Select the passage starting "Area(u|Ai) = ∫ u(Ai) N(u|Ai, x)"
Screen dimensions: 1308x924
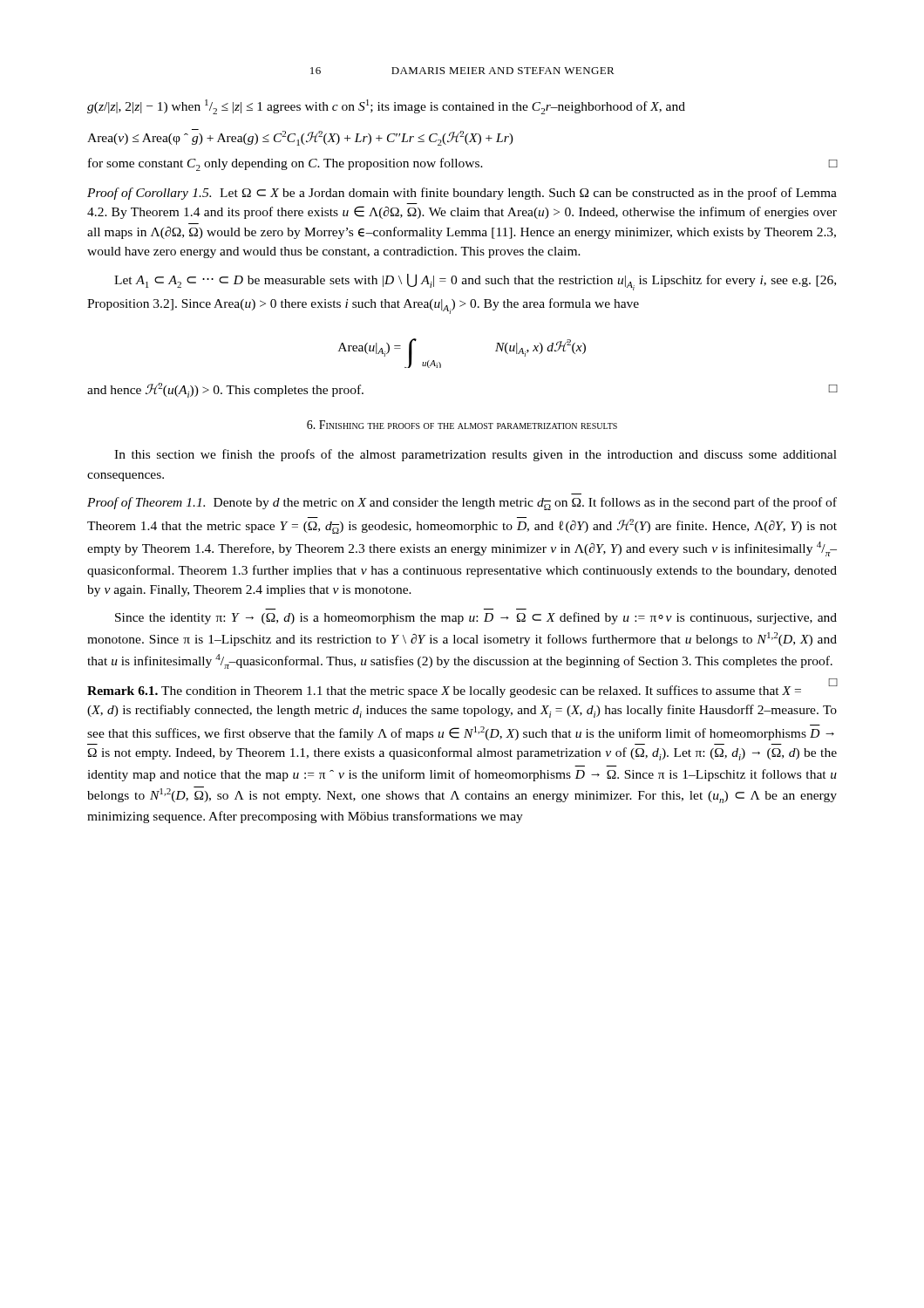380,352
